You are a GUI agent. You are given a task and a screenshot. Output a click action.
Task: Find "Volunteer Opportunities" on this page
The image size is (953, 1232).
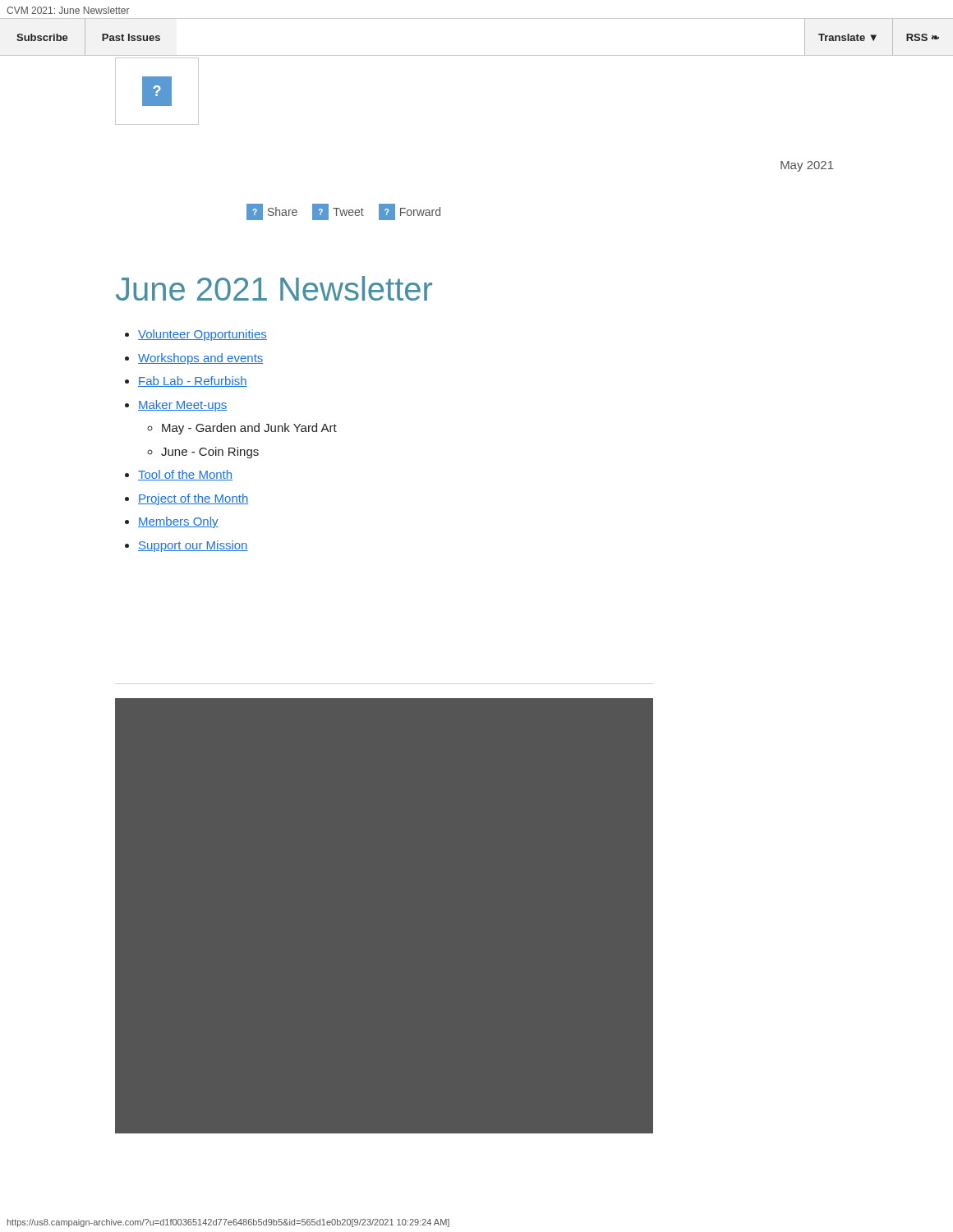[202, 334]
